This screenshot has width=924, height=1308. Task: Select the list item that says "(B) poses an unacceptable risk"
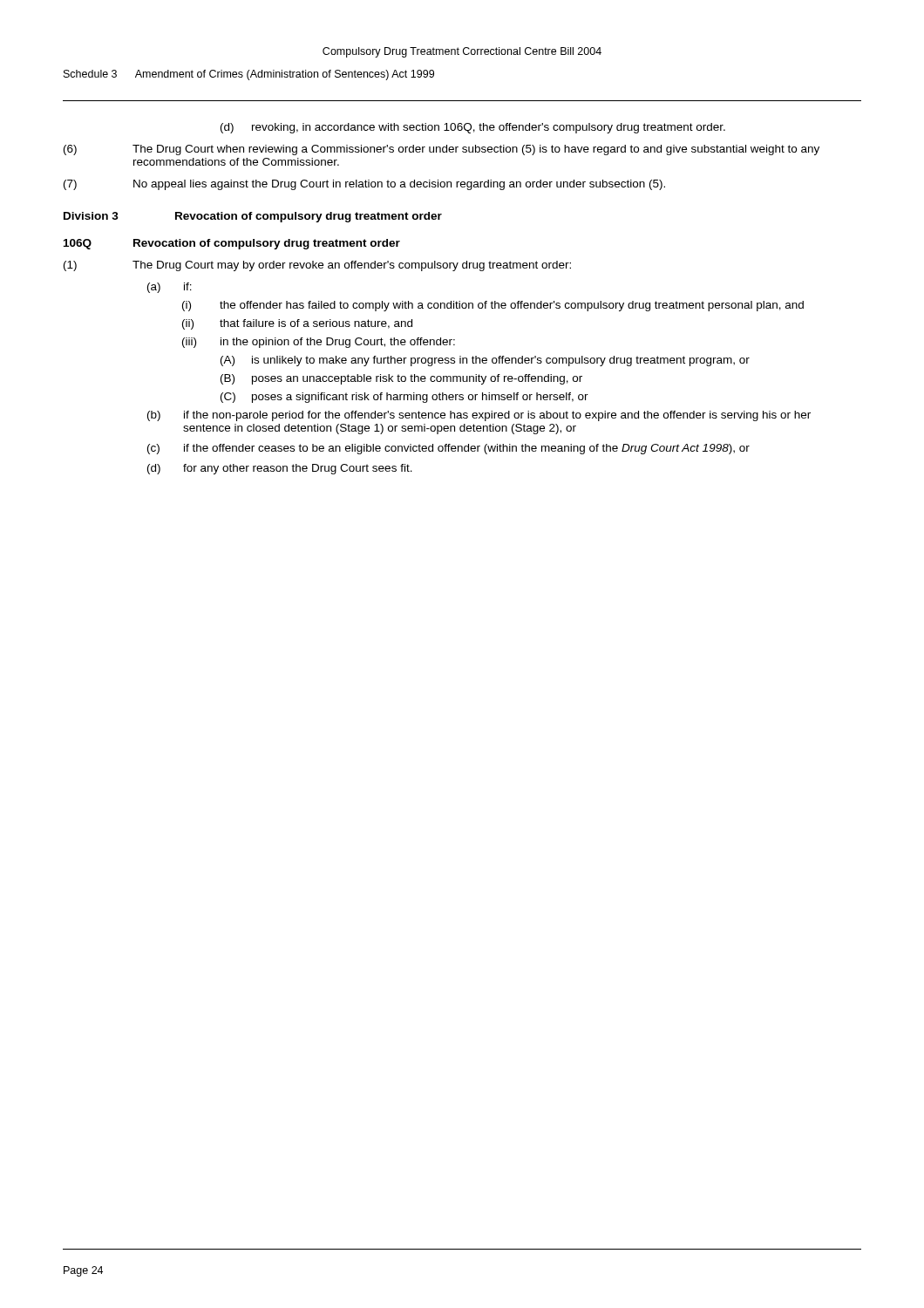coord(540,378)
